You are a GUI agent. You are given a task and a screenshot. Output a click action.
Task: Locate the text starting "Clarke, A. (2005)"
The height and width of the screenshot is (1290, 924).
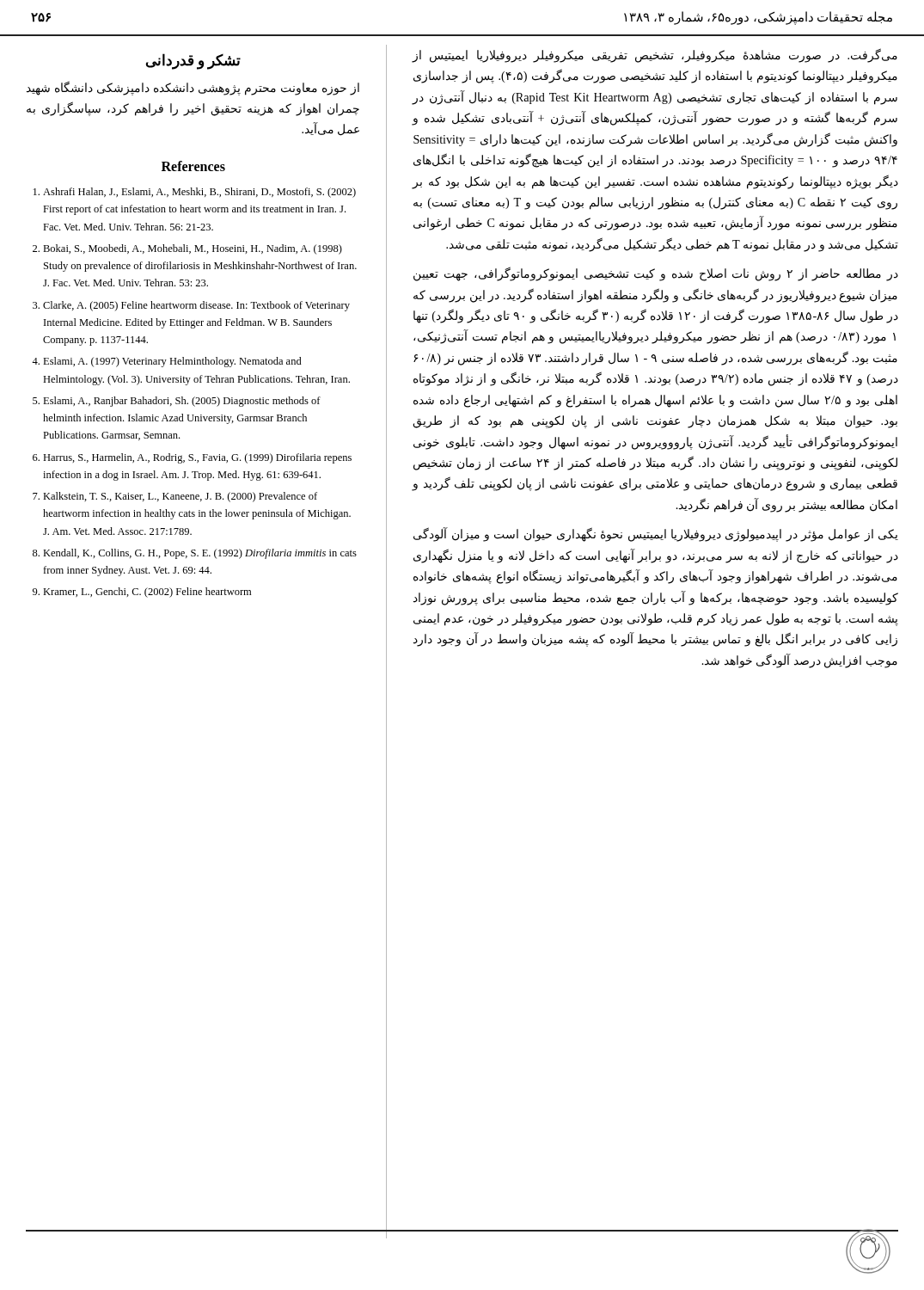pos(196,322)
